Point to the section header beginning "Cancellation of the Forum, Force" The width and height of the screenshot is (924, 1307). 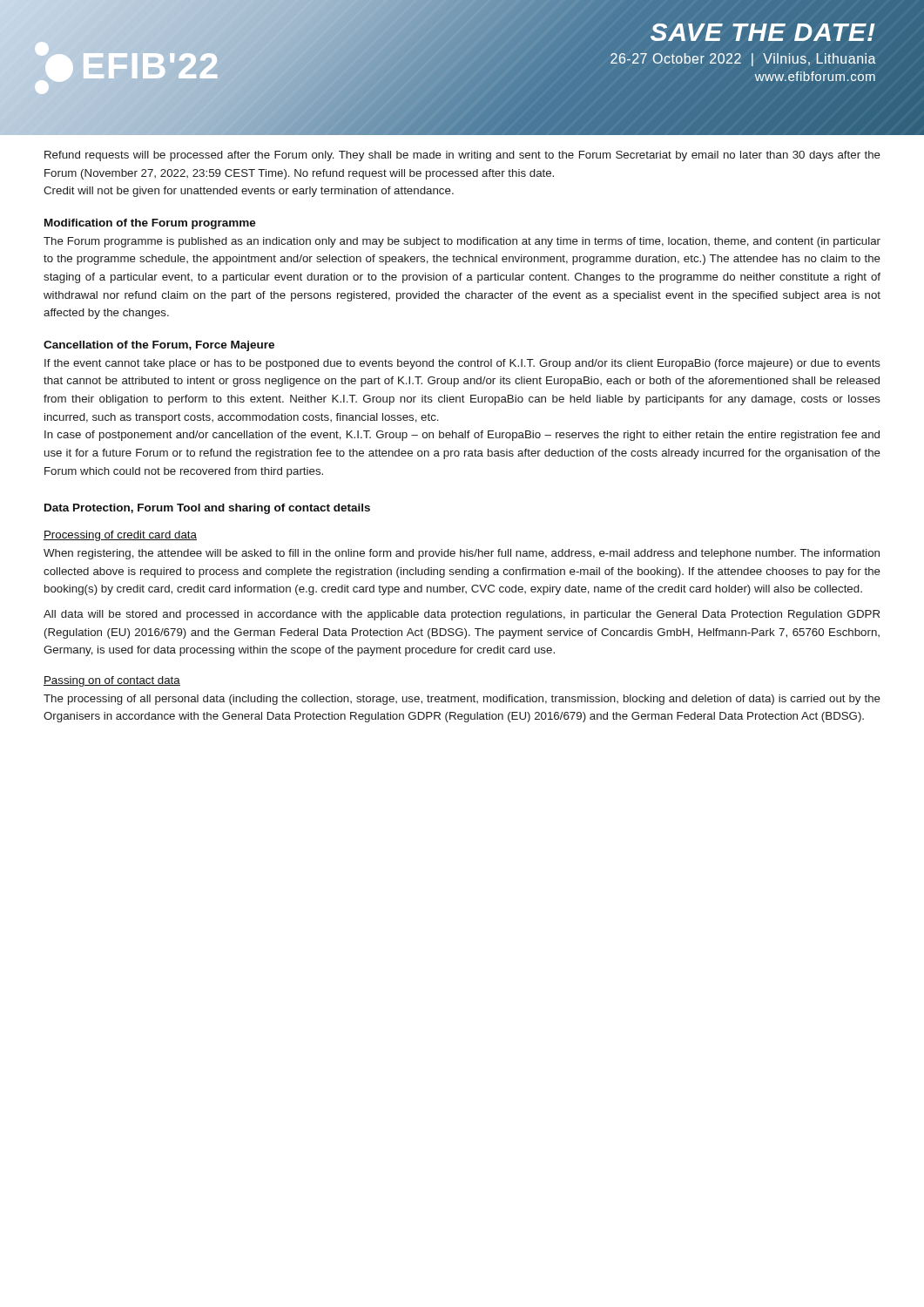pyautogui.click(x=159, y=345)
